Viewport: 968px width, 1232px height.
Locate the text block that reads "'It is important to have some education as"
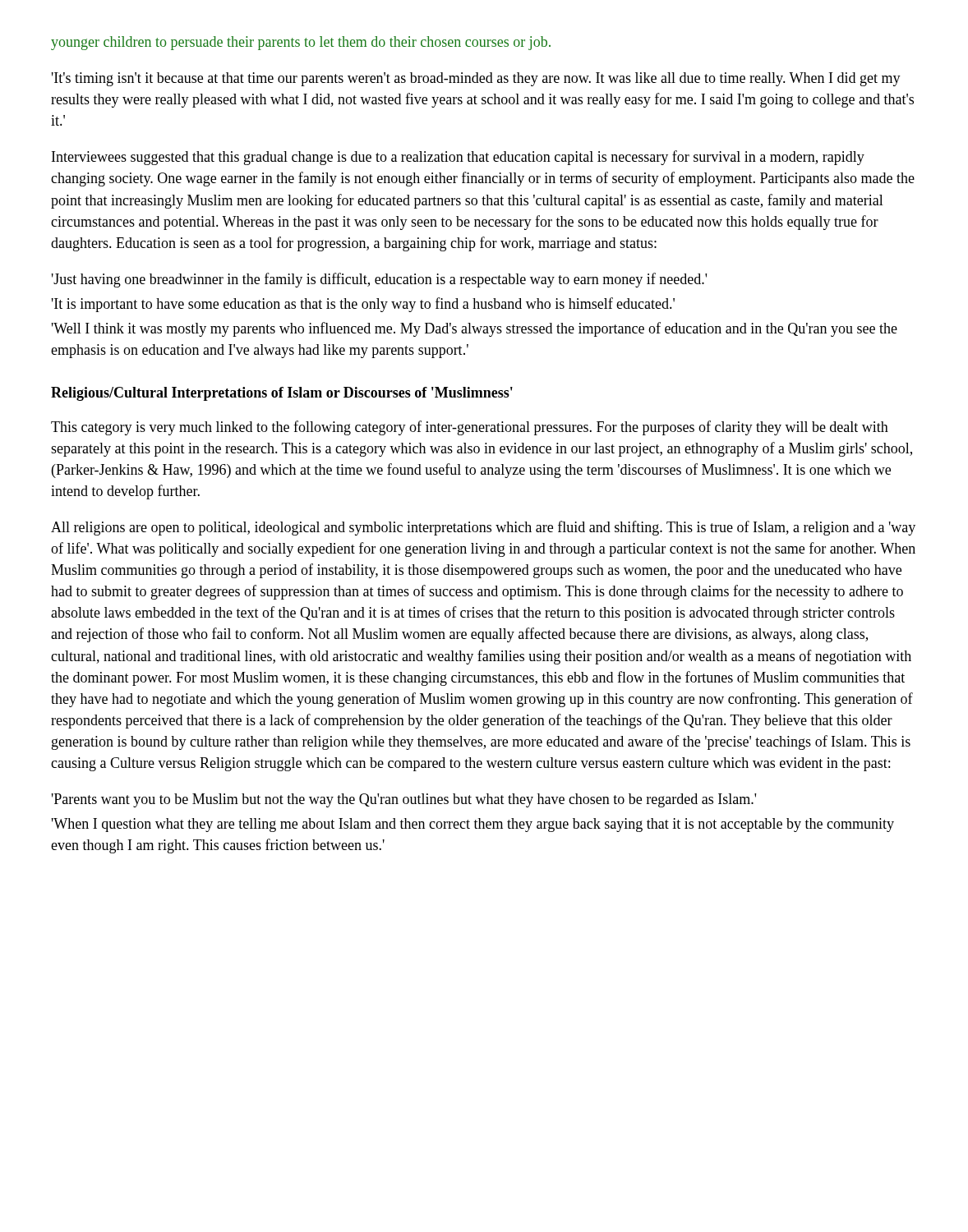363,304
